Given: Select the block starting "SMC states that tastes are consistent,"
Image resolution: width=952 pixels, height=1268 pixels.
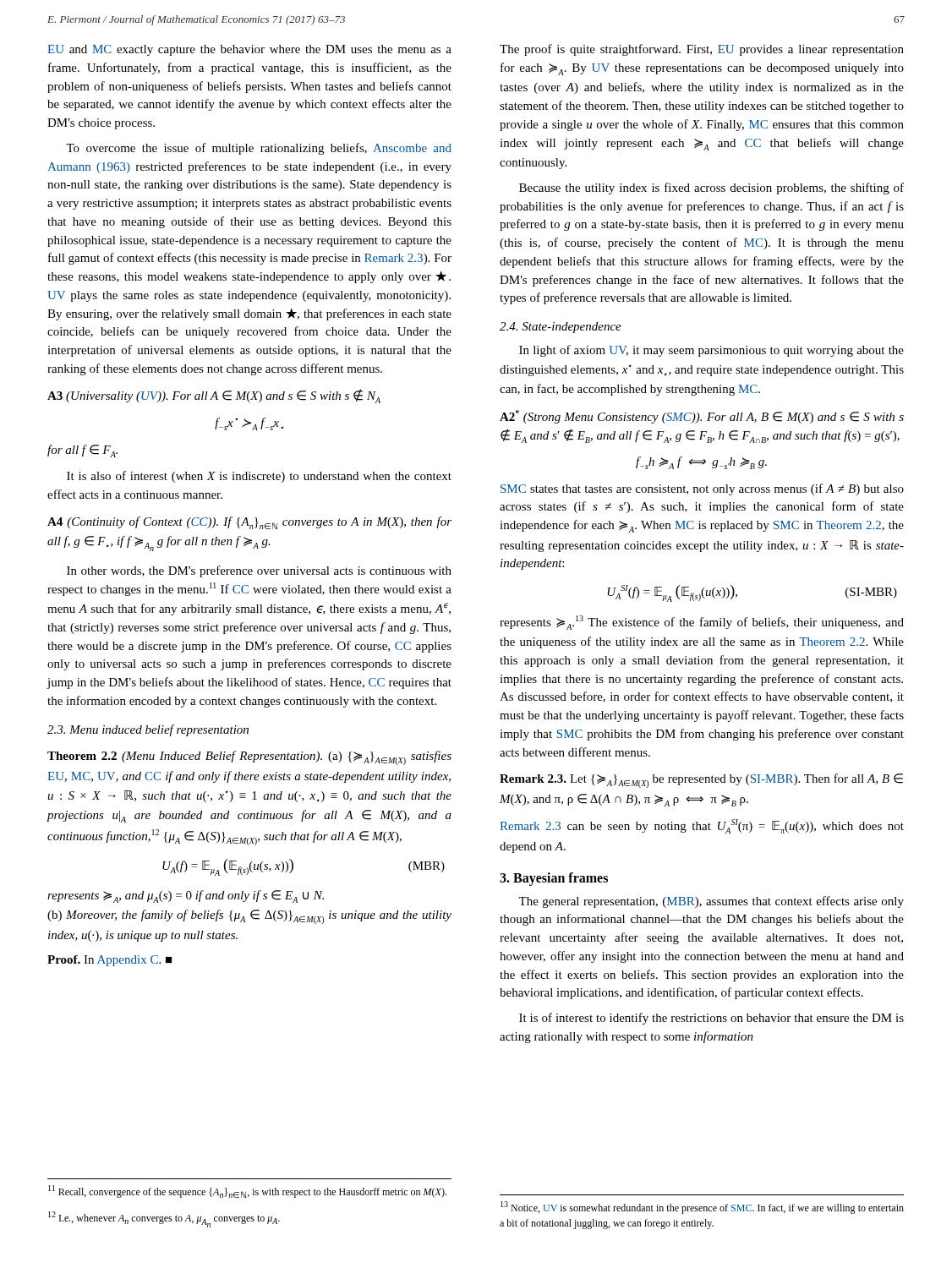Looking at the screenshot, I should (702, 526).
